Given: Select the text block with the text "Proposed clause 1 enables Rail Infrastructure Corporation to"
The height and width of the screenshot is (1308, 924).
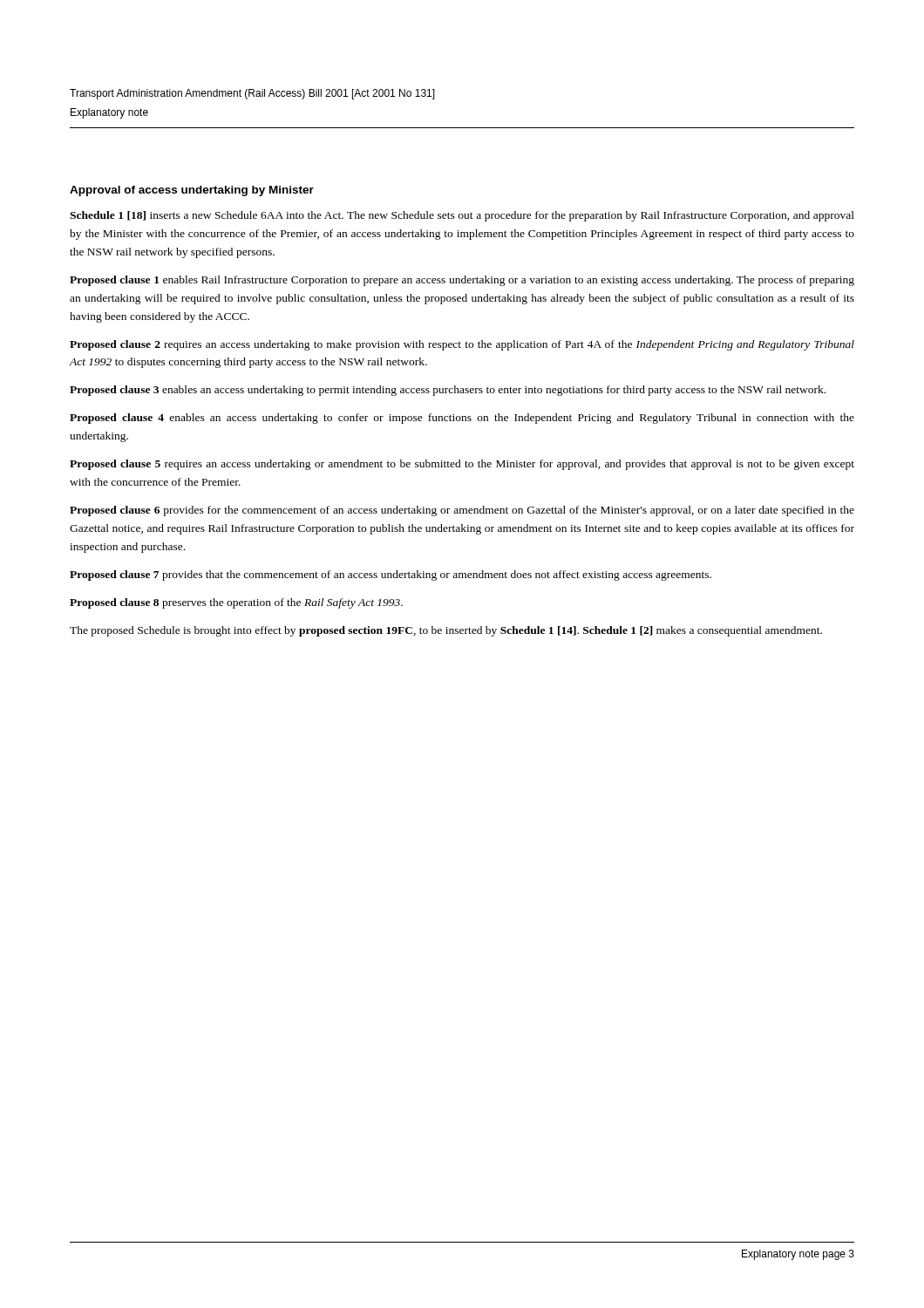Looking at the screenshot, I should (x=462, y=298).
